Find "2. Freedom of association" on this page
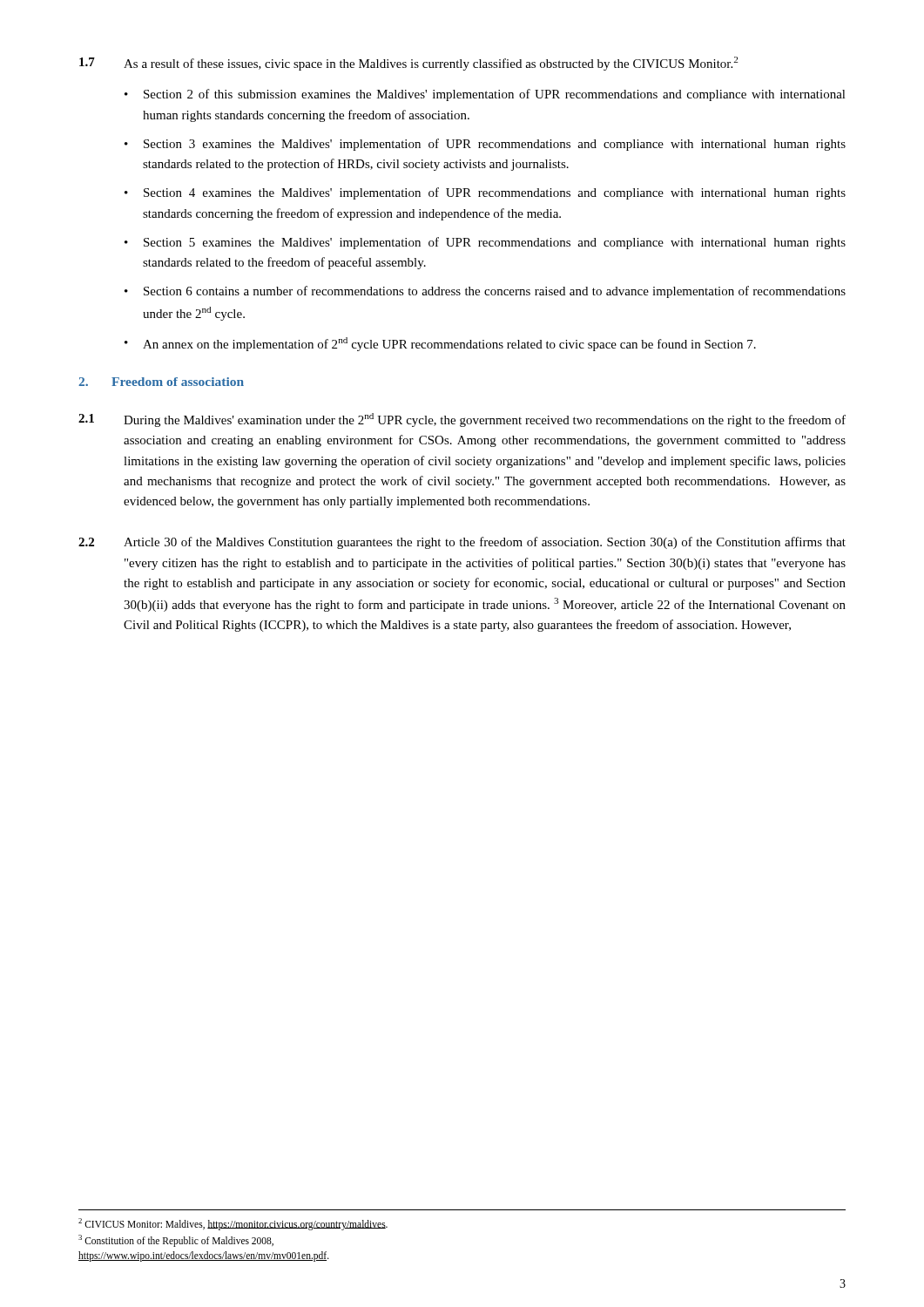This screenshot has width=924, height=1307. click(161, 382)
